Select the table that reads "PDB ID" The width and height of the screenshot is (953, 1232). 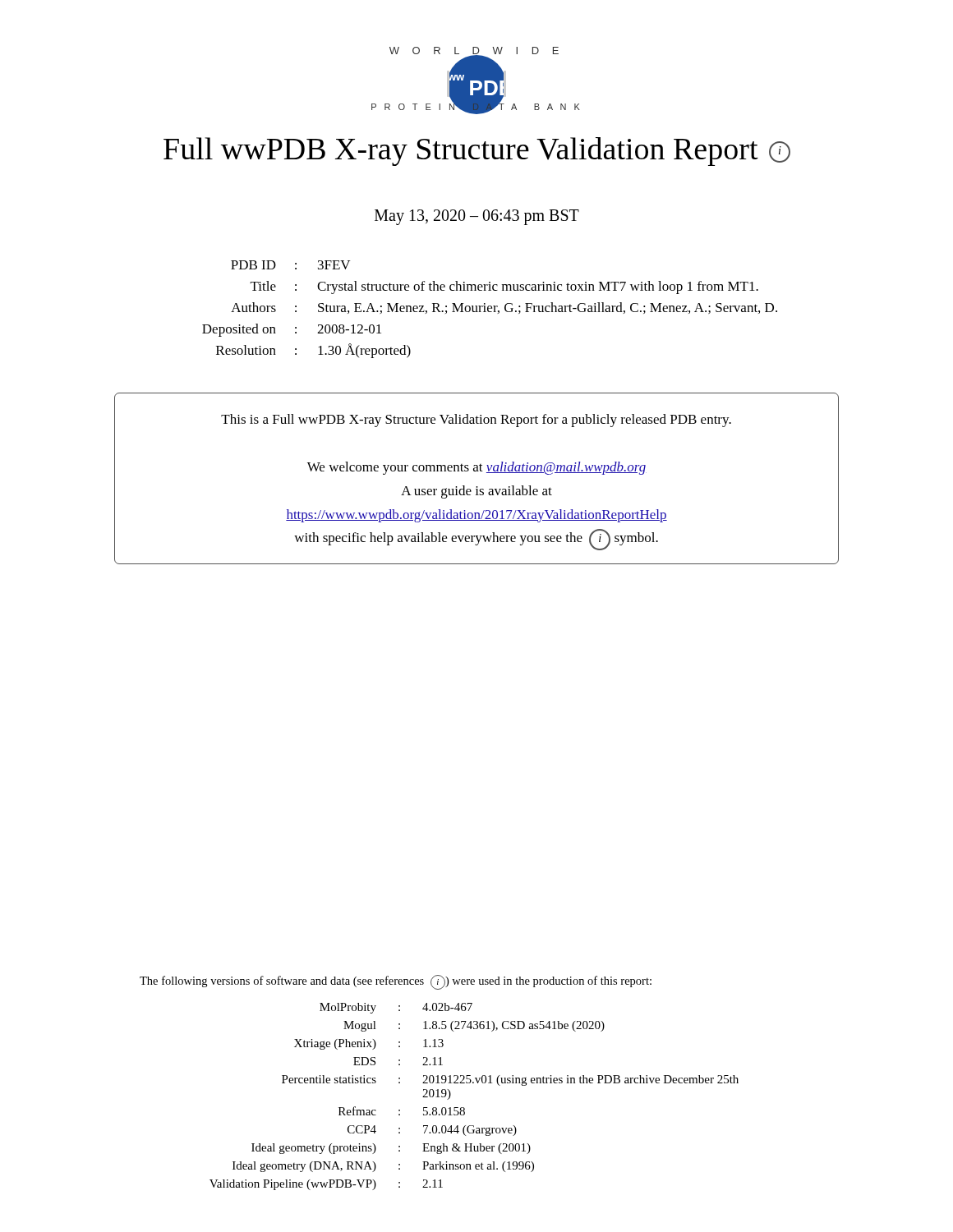click(x=476, y=308)
